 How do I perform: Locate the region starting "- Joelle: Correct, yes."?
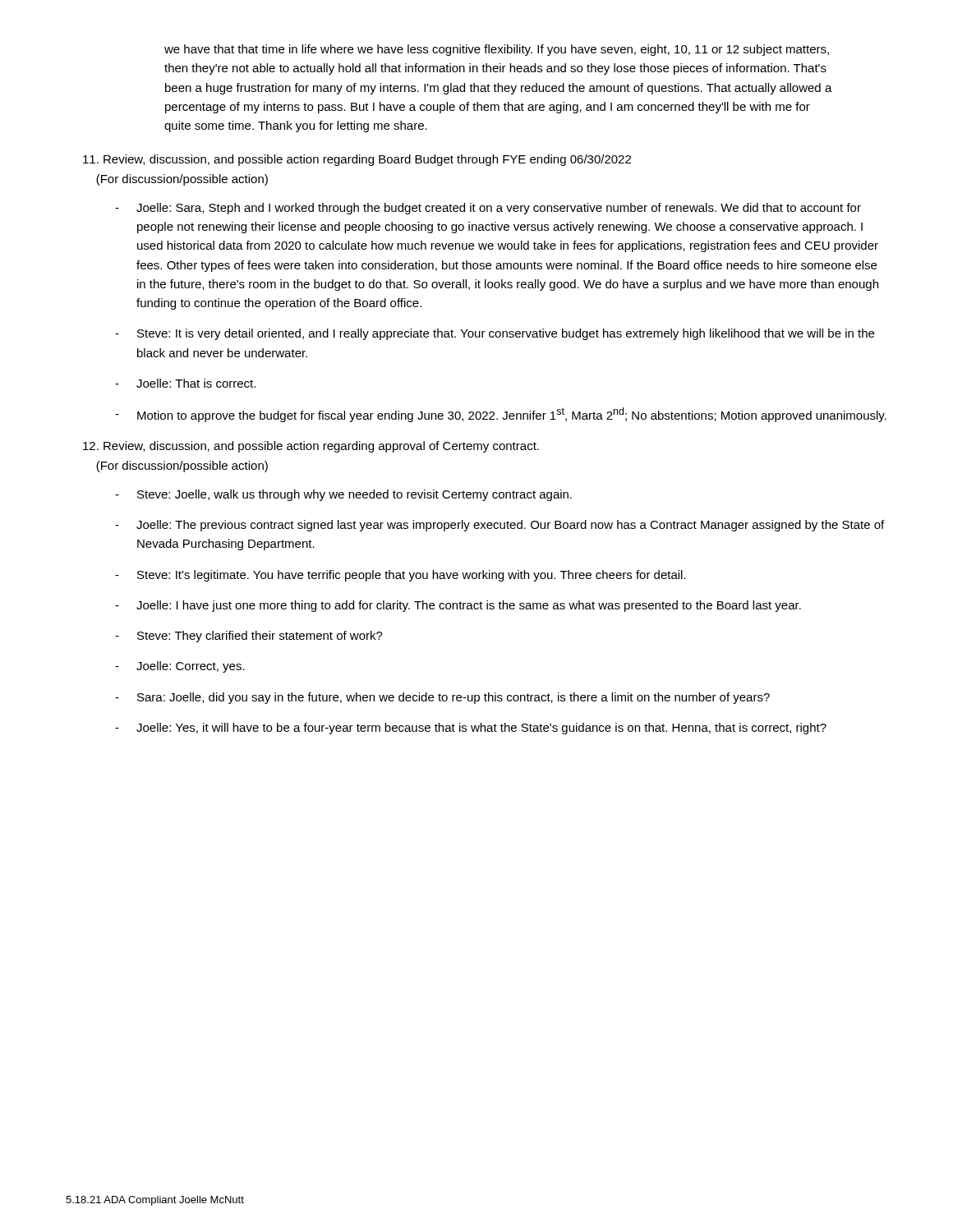(180, 667)
